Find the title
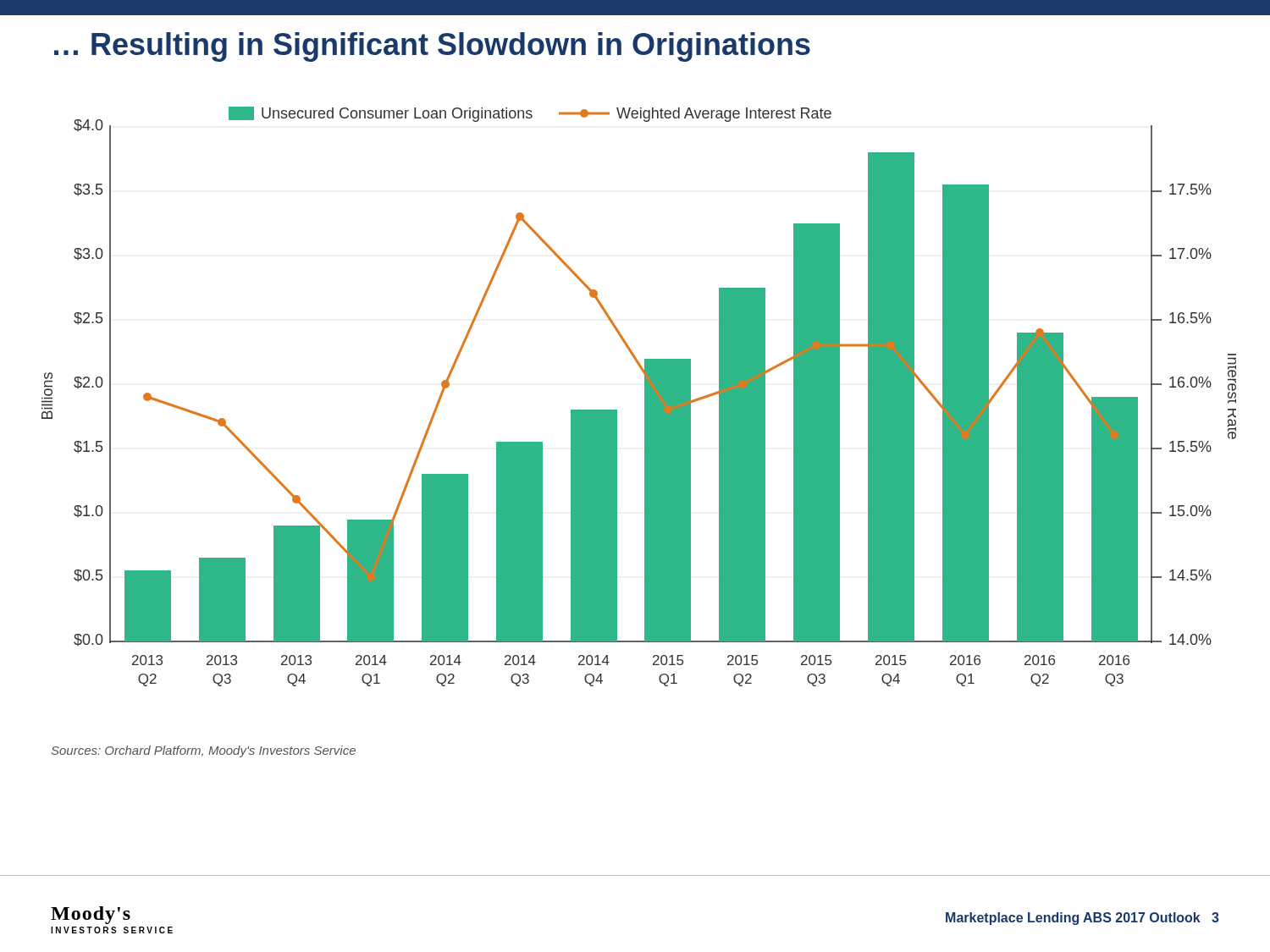Image resolution: width=1270 pixels, height=952 pixels. coord(431,44)
